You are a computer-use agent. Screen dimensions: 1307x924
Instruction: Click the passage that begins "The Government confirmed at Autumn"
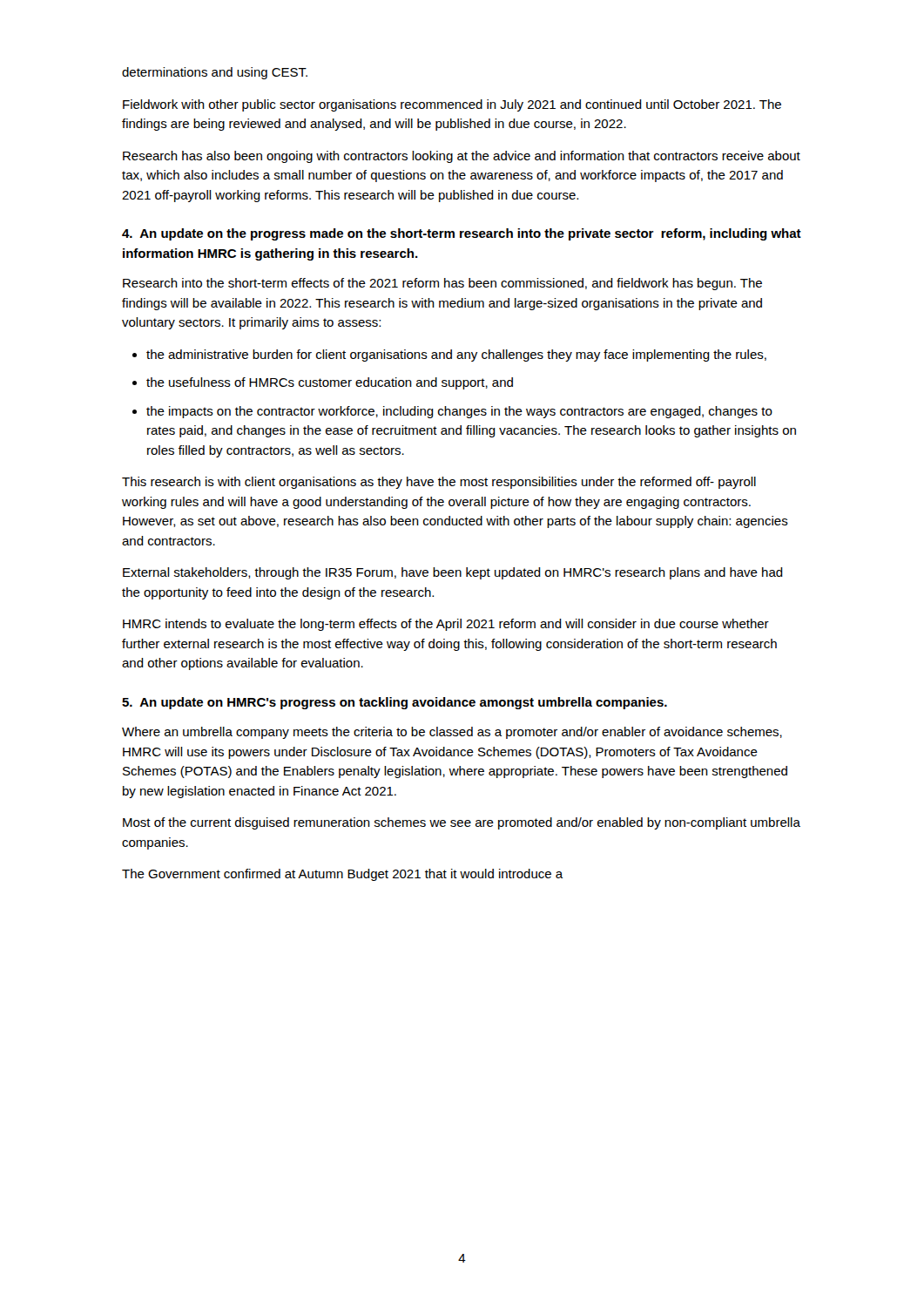point(342,874)
